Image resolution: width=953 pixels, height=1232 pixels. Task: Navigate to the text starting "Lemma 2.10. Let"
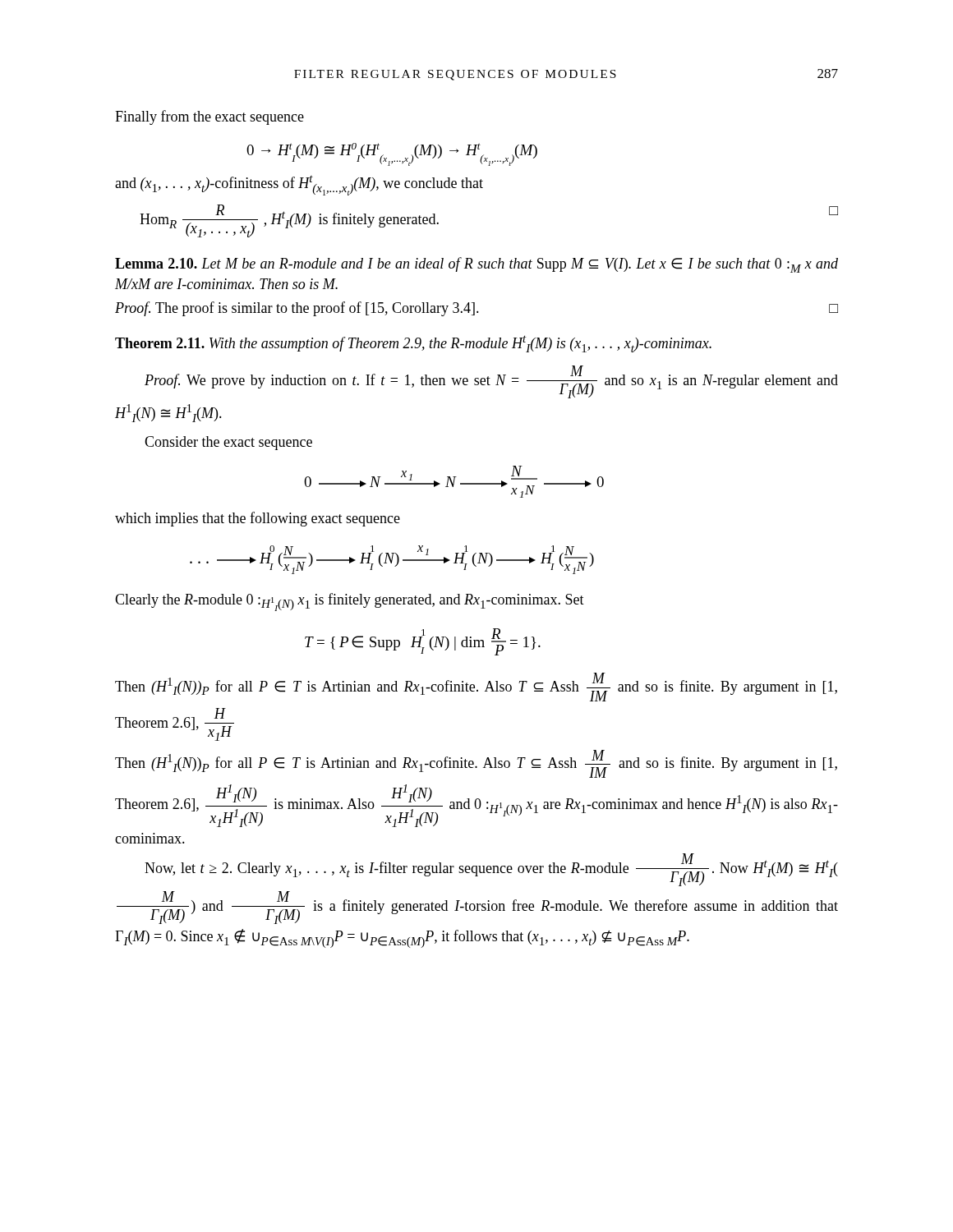pos(476,274)
